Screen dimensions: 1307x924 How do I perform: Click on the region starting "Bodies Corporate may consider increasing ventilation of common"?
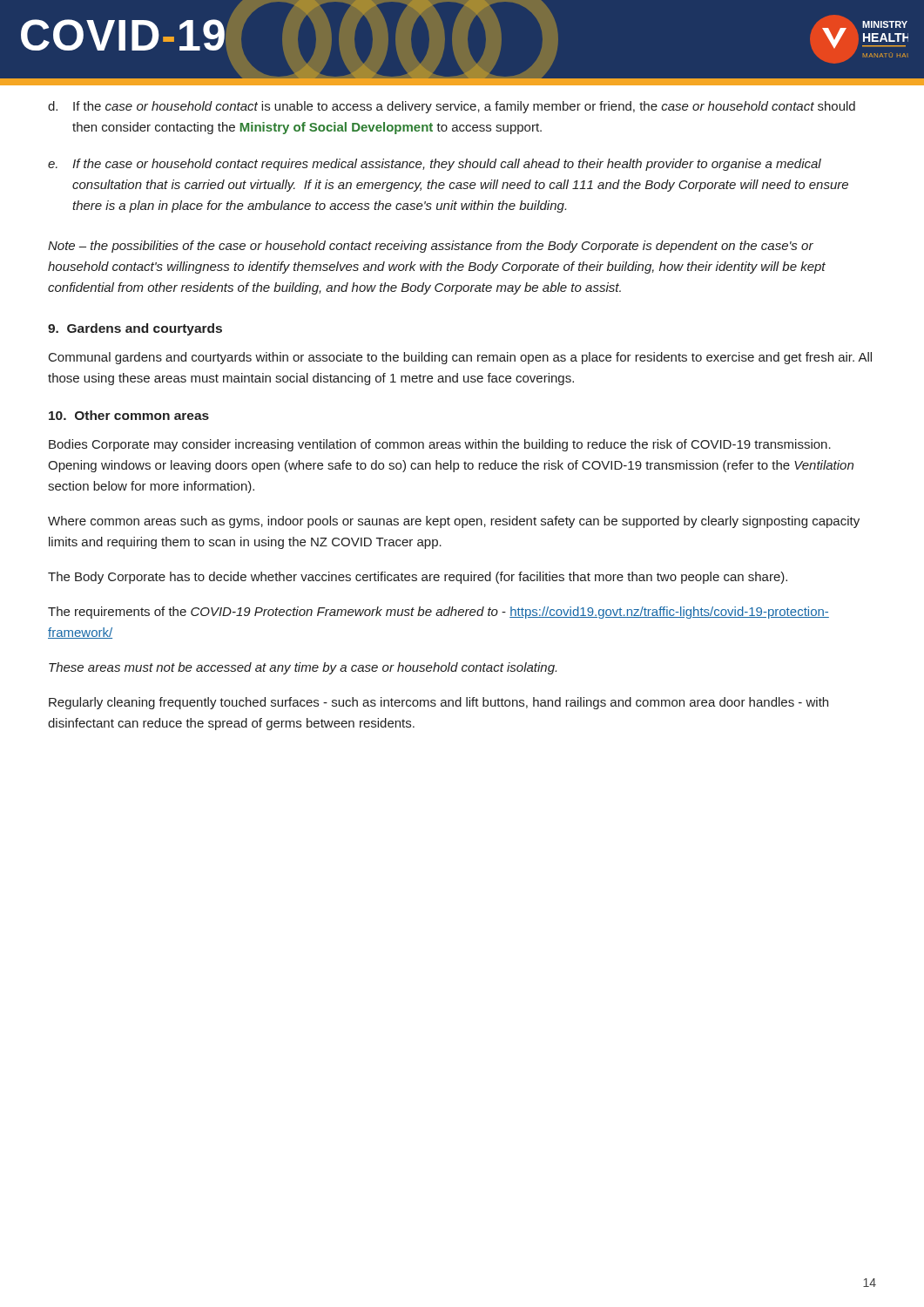point(451,465)
